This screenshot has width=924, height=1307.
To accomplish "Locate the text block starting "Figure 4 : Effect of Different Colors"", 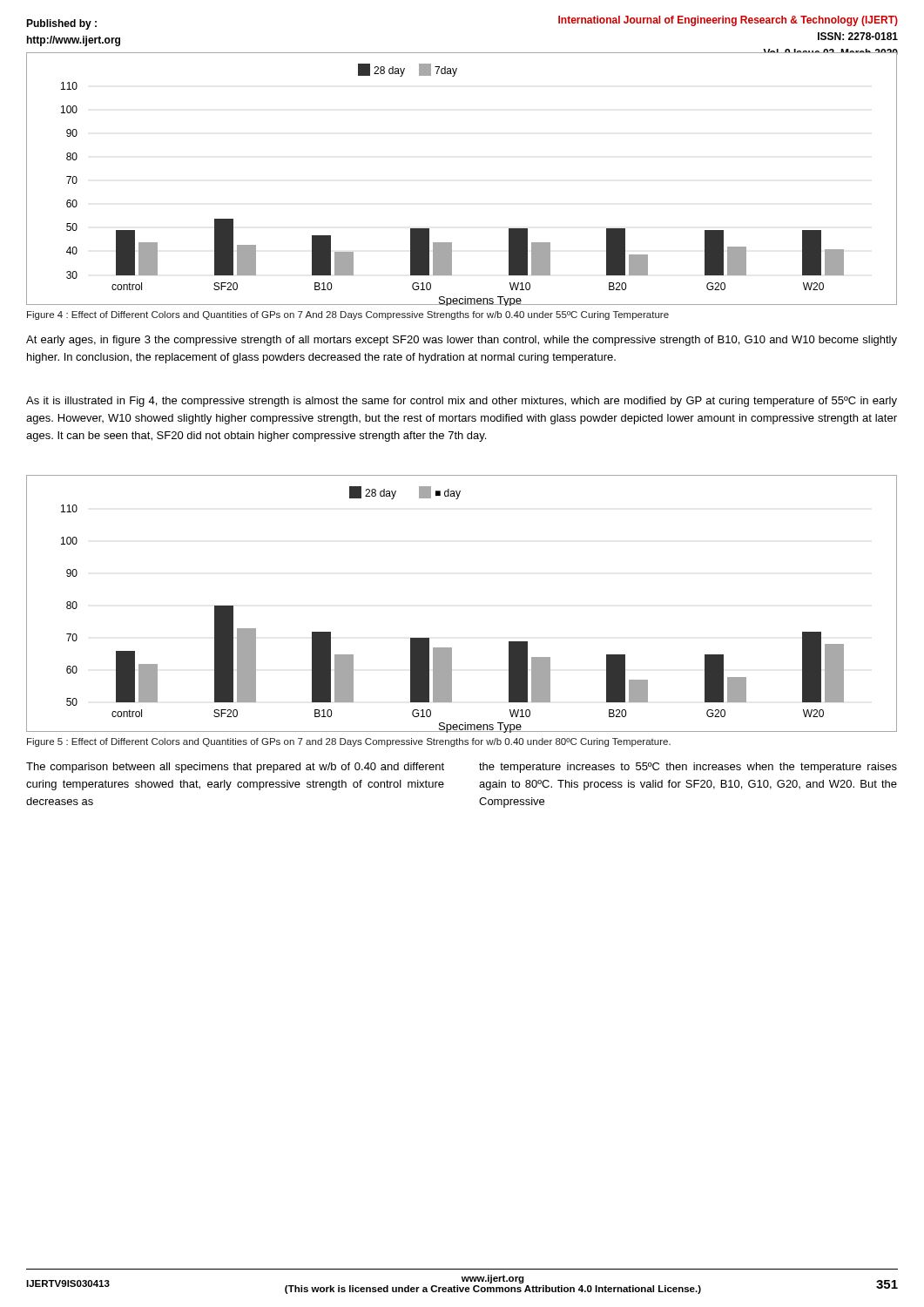I will (348, 315).
